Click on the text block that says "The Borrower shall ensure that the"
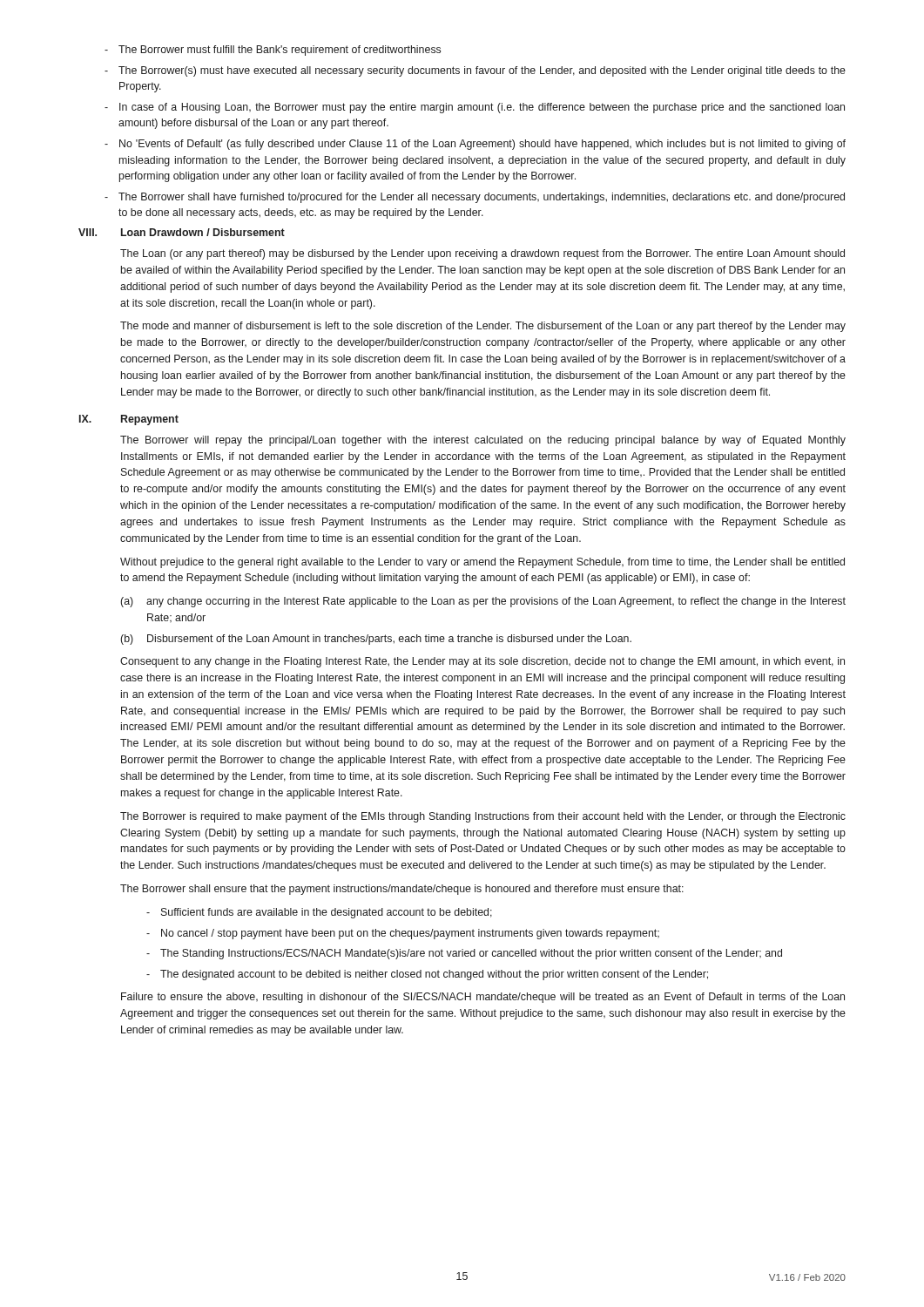This screenshot has width=924, height=1307. pyautogui.click(x=402, y=889)
